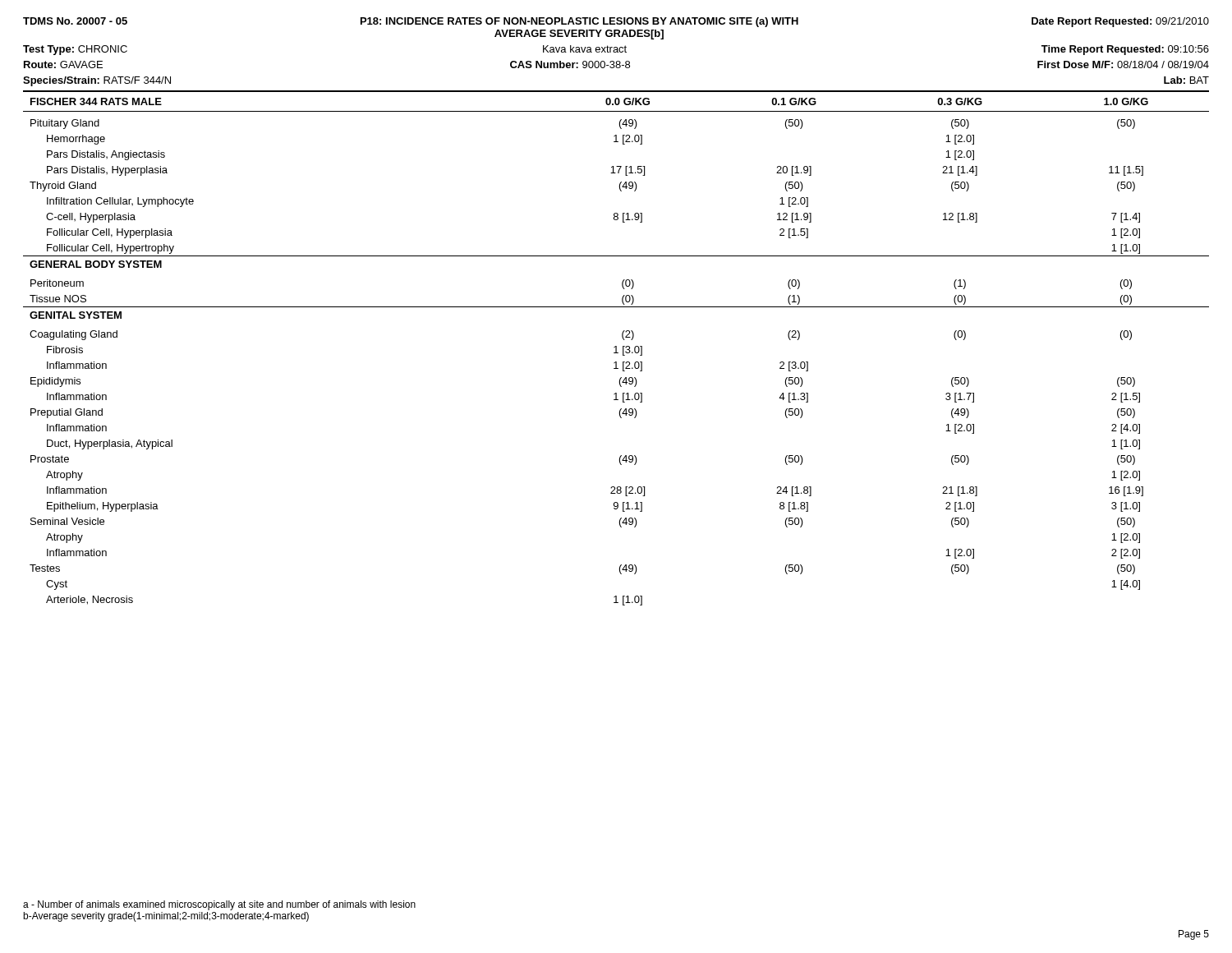Select the table that reads "Epithelium, Hyperplasia"
Image resolution: width=1232 pixels, height=953 pixels.
click(616, 349)
